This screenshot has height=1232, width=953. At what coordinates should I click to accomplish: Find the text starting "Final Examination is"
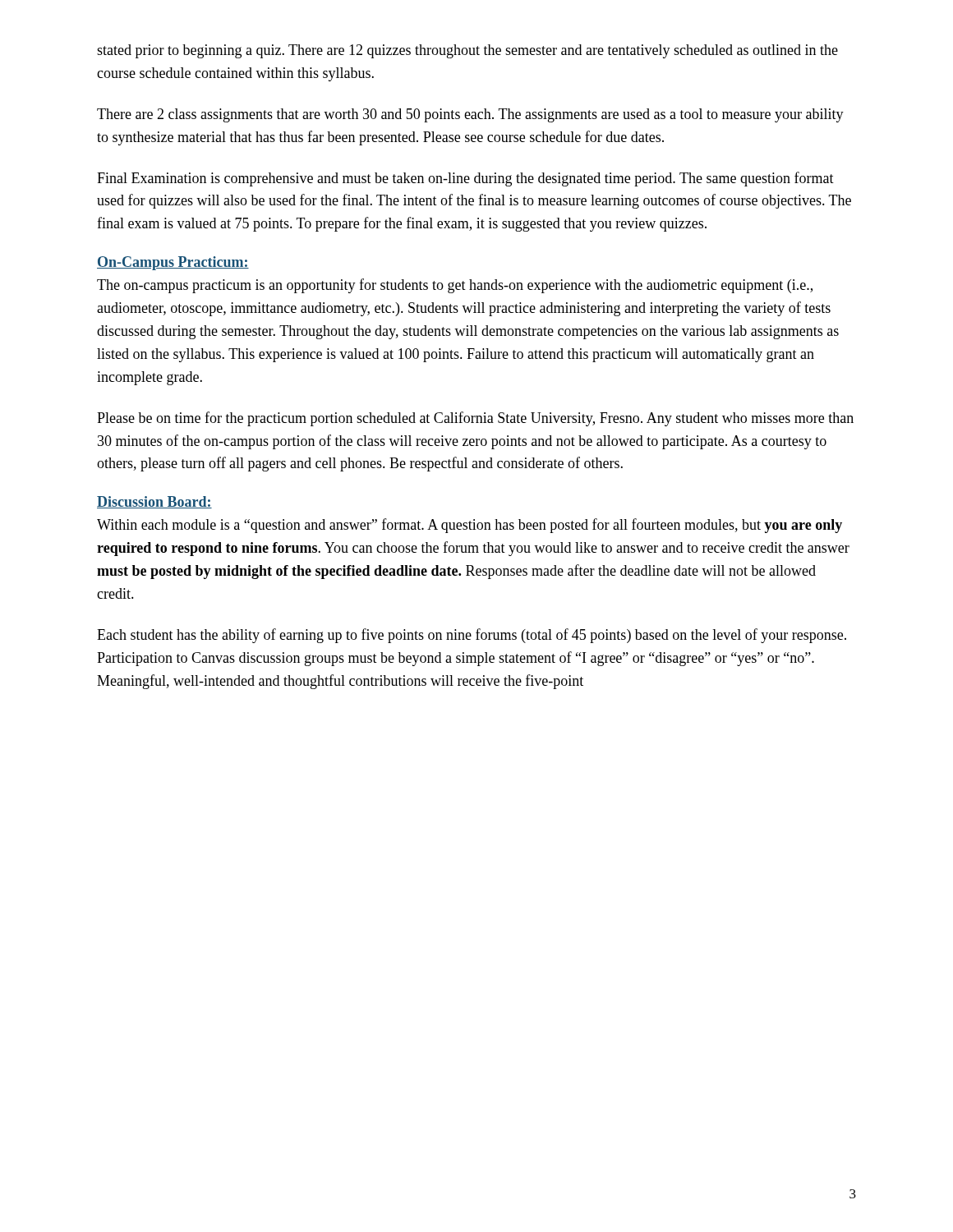pyautogui.click(x=474, y=201)
